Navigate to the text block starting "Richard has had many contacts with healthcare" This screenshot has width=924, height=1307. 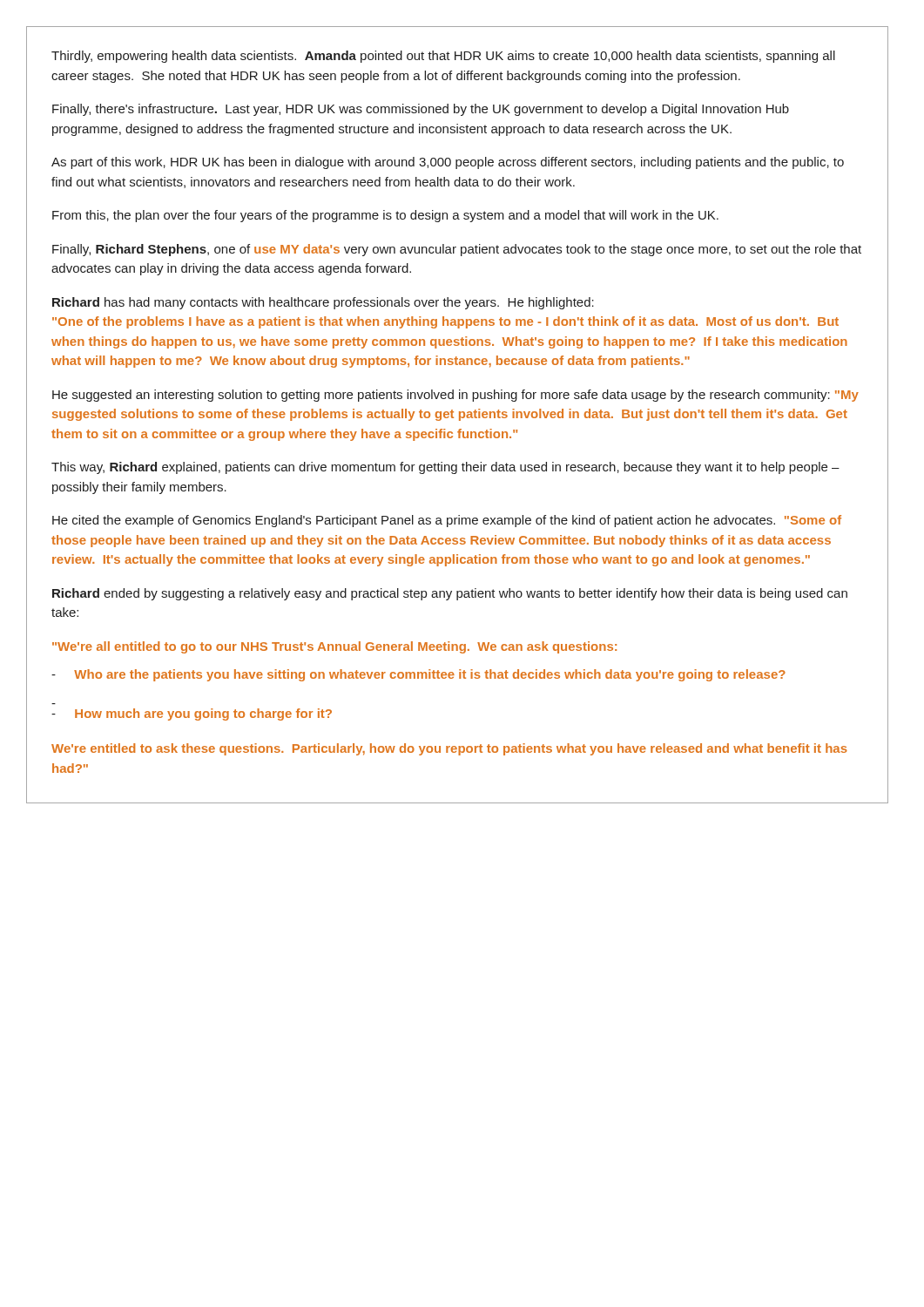(x=450, y=331)
